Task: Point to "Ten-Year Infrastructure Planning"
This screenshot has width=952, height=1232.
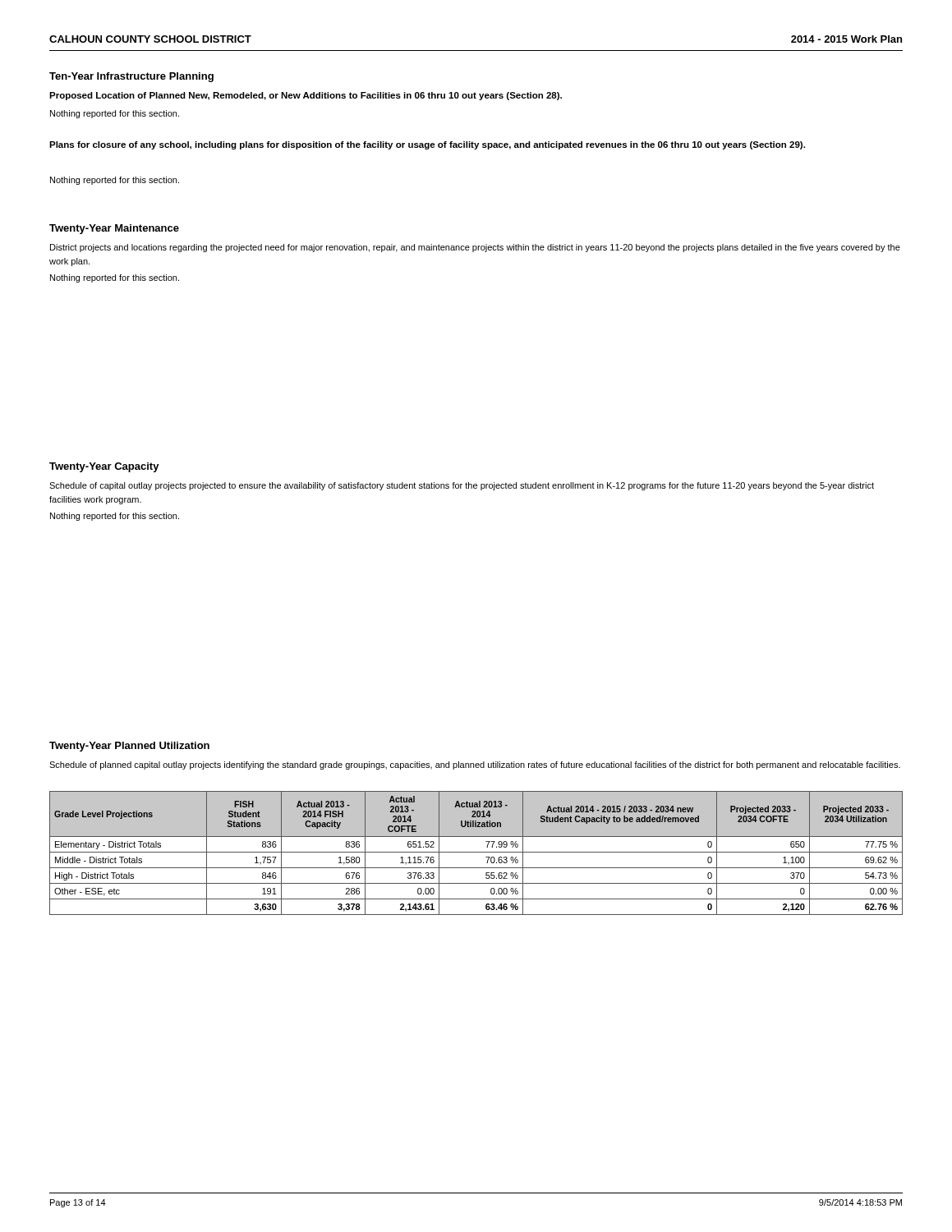Action: pyautogui.click(x=132, y=76)
